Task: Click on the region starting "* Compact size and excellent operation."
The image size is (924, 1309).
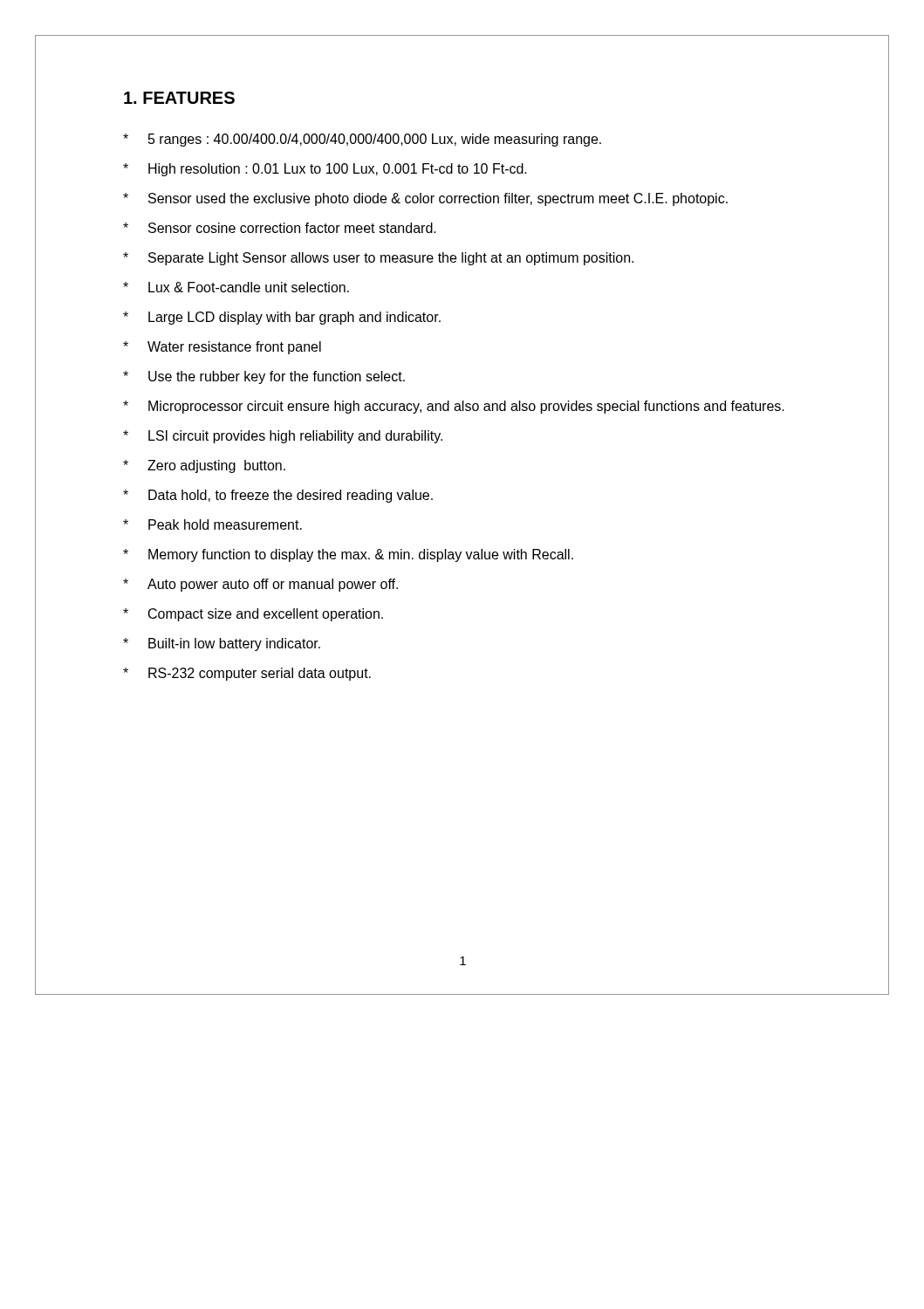Action: coord(253,615)
